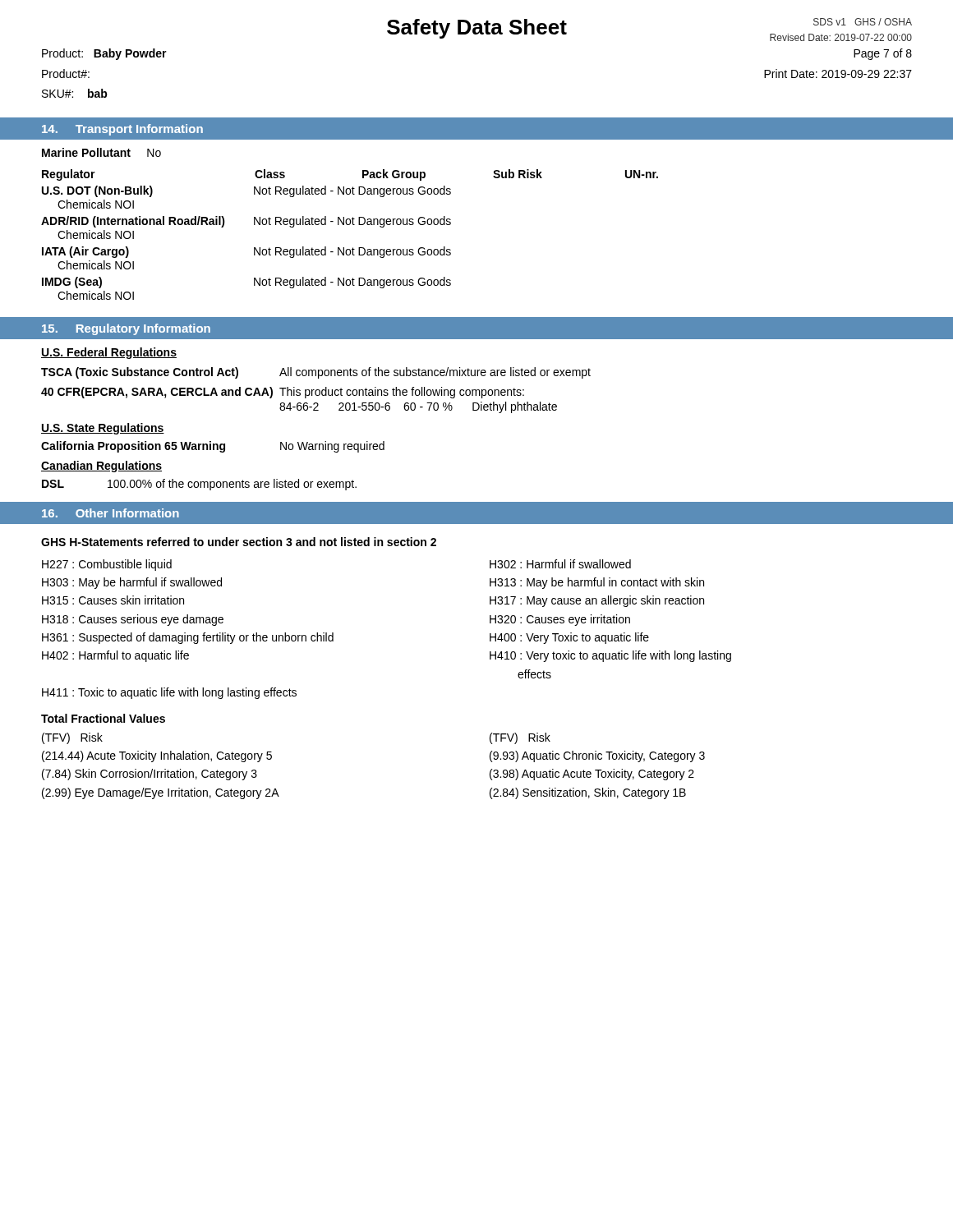Select the text block starting "DSL 100.00% of the components are listed or"
Image resolution: width=953 pixels, height=1232 pixels.
199,483
